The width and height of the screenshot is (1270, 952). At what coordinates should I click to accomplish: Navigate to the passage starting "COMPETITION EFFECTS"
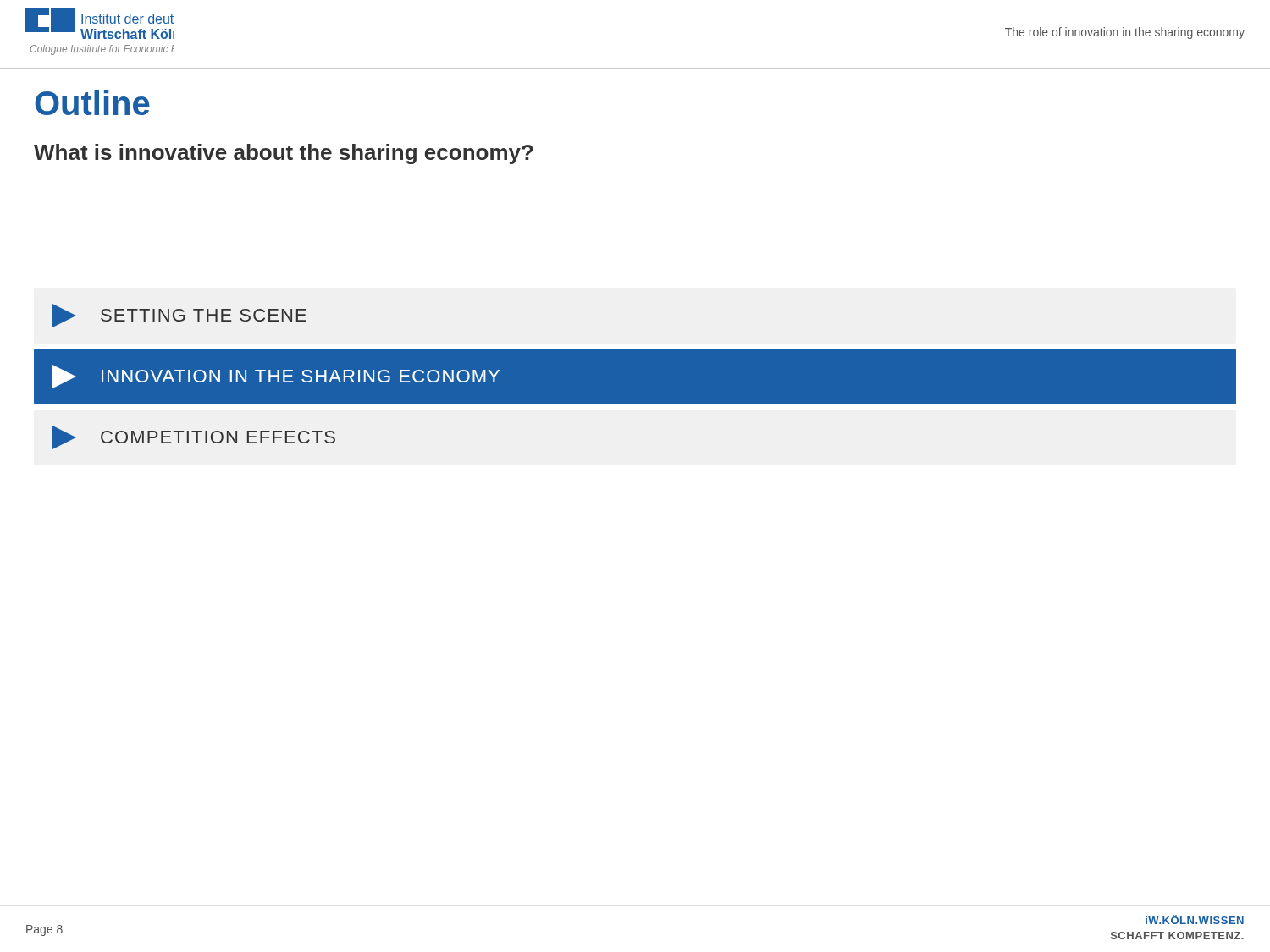[195, 437]
